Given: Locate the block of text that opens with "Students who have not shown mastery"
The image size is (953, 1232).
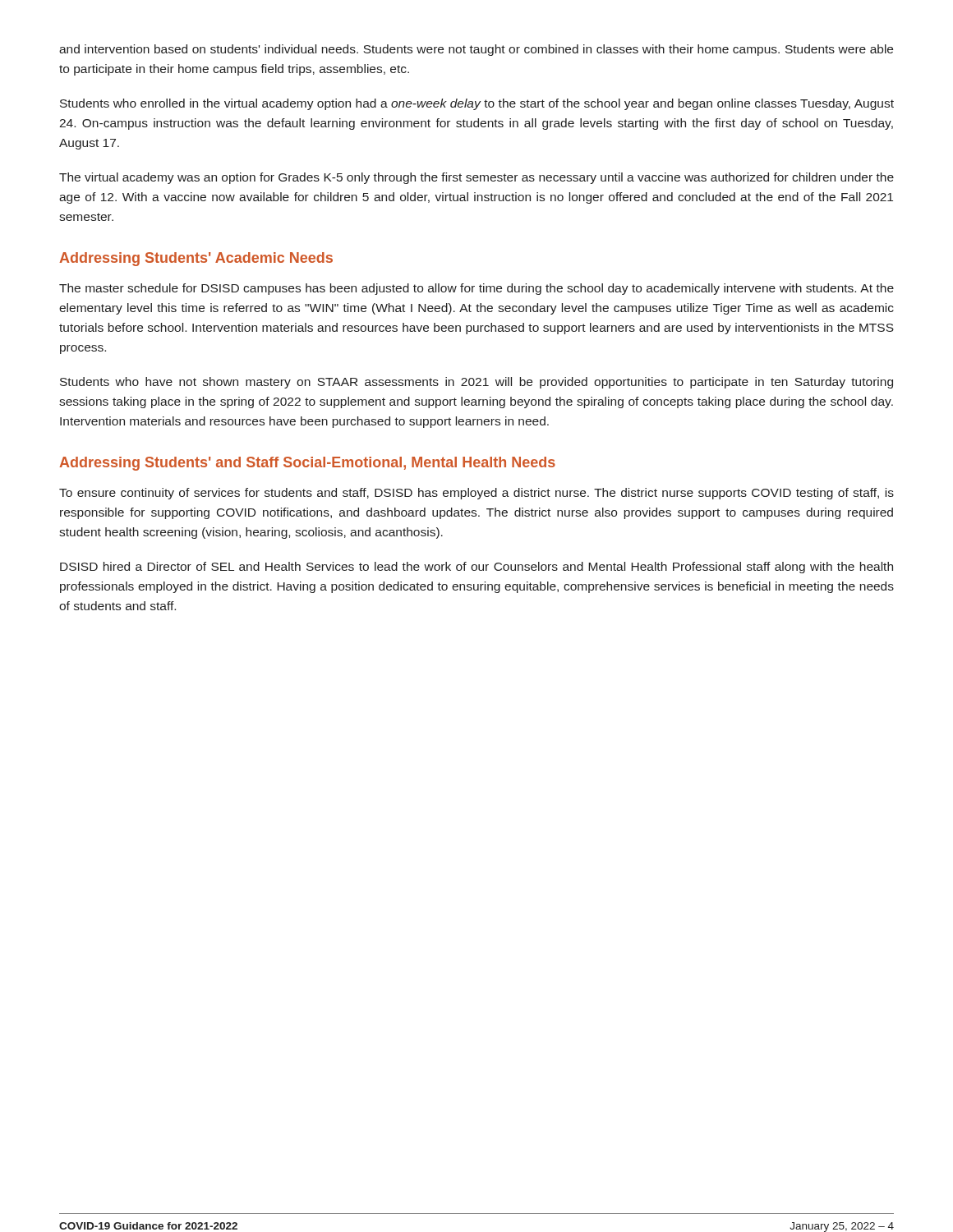Looking at the screenshot, I should pos(476,401).
